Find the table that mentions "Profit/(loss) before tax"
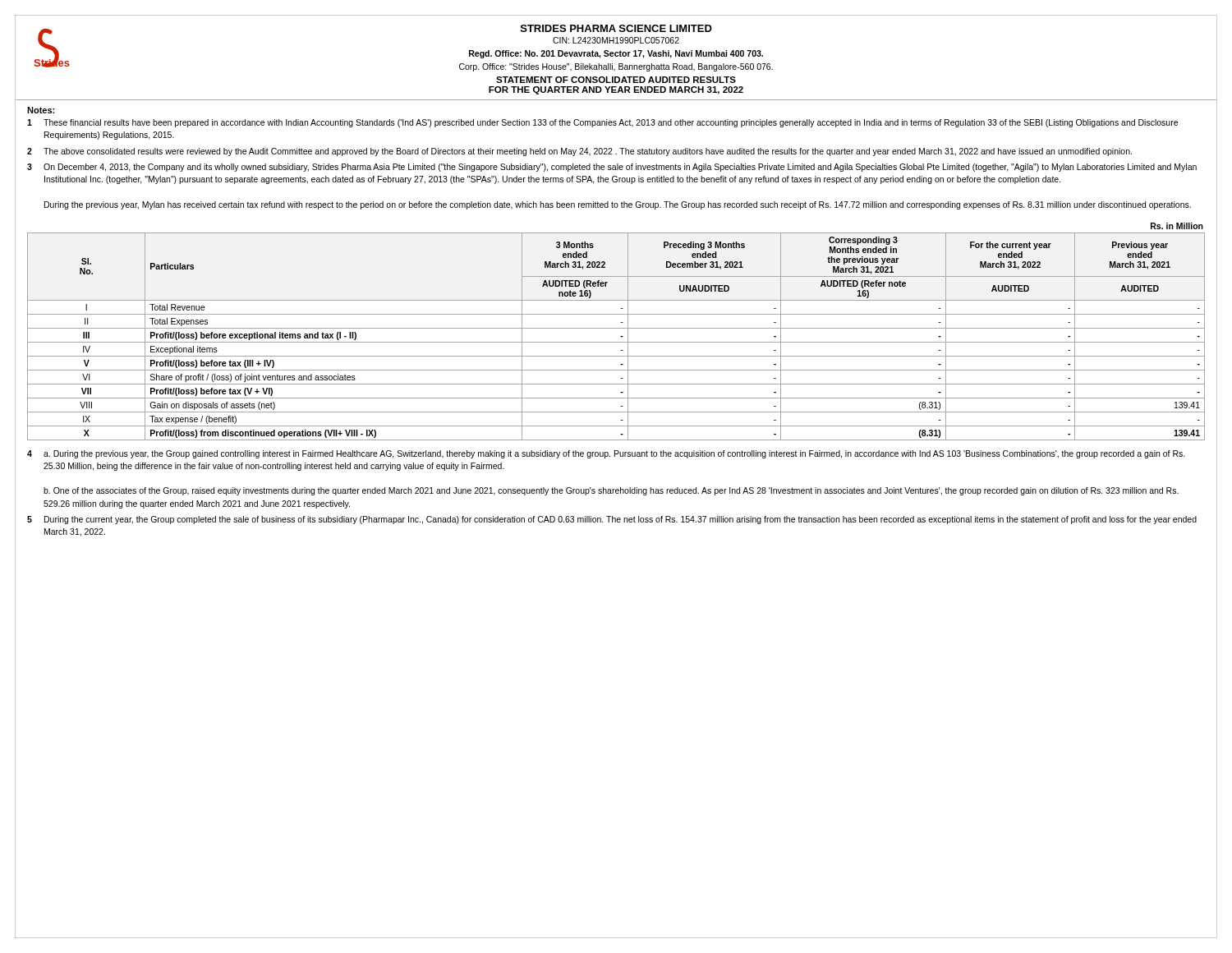The height and width of the screenshot is (953, 1232). tap(616, 331)
